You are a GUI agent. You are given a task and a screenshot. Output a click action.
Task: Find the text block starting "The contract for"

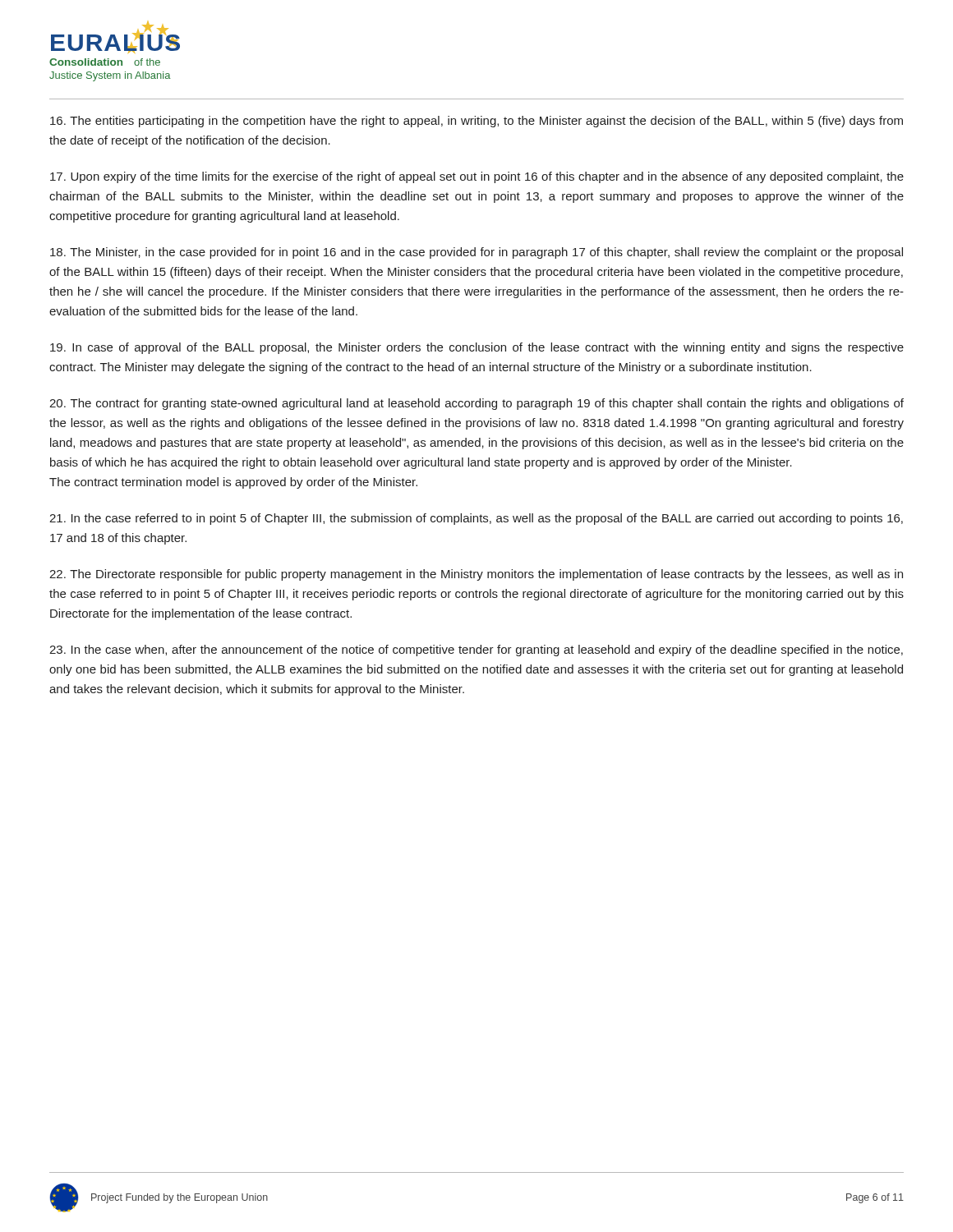pyautogui.click(x=476, y=442)
